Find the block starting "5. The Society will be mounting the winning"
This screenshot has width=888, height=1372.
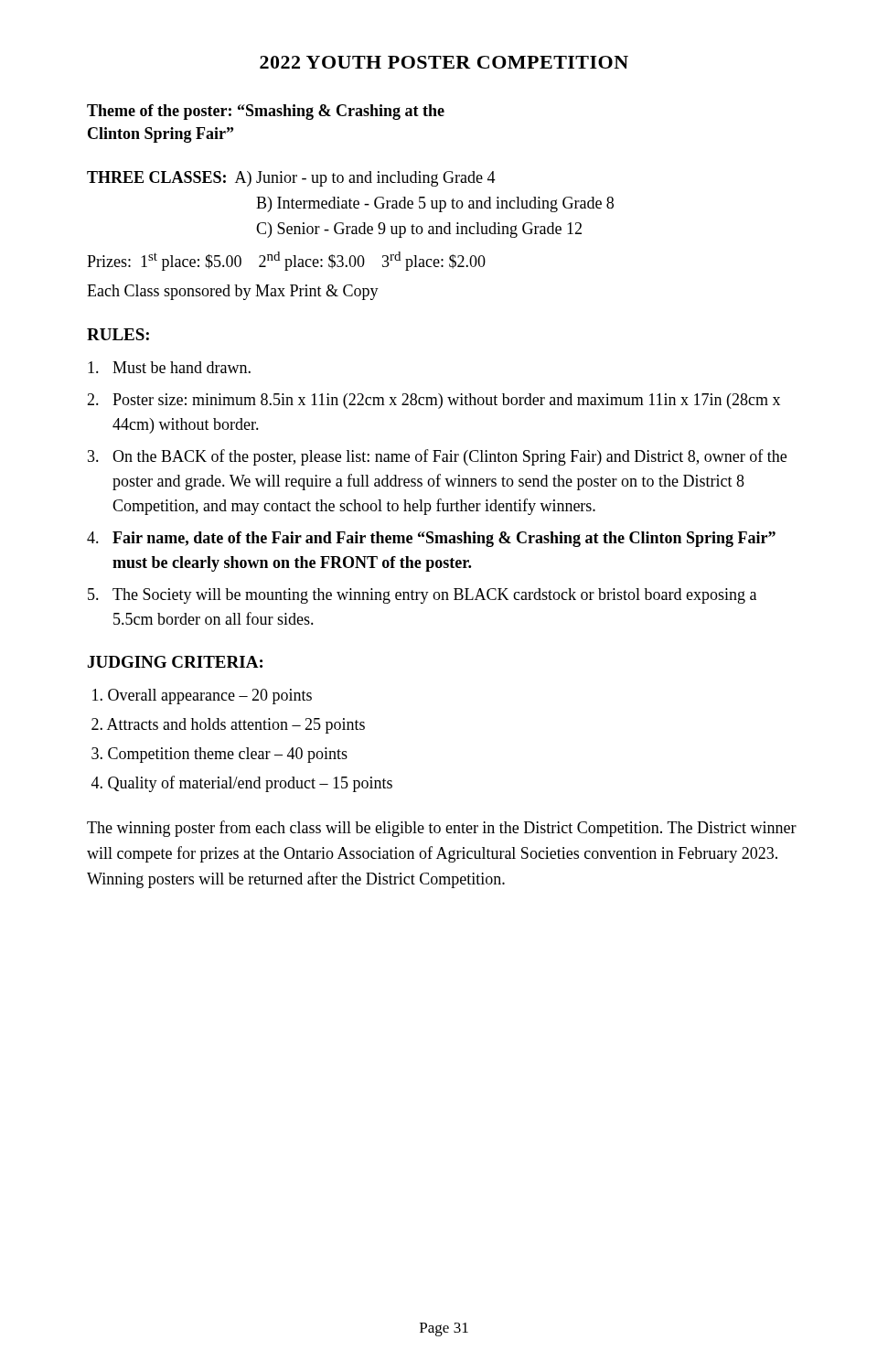[444, 607]
